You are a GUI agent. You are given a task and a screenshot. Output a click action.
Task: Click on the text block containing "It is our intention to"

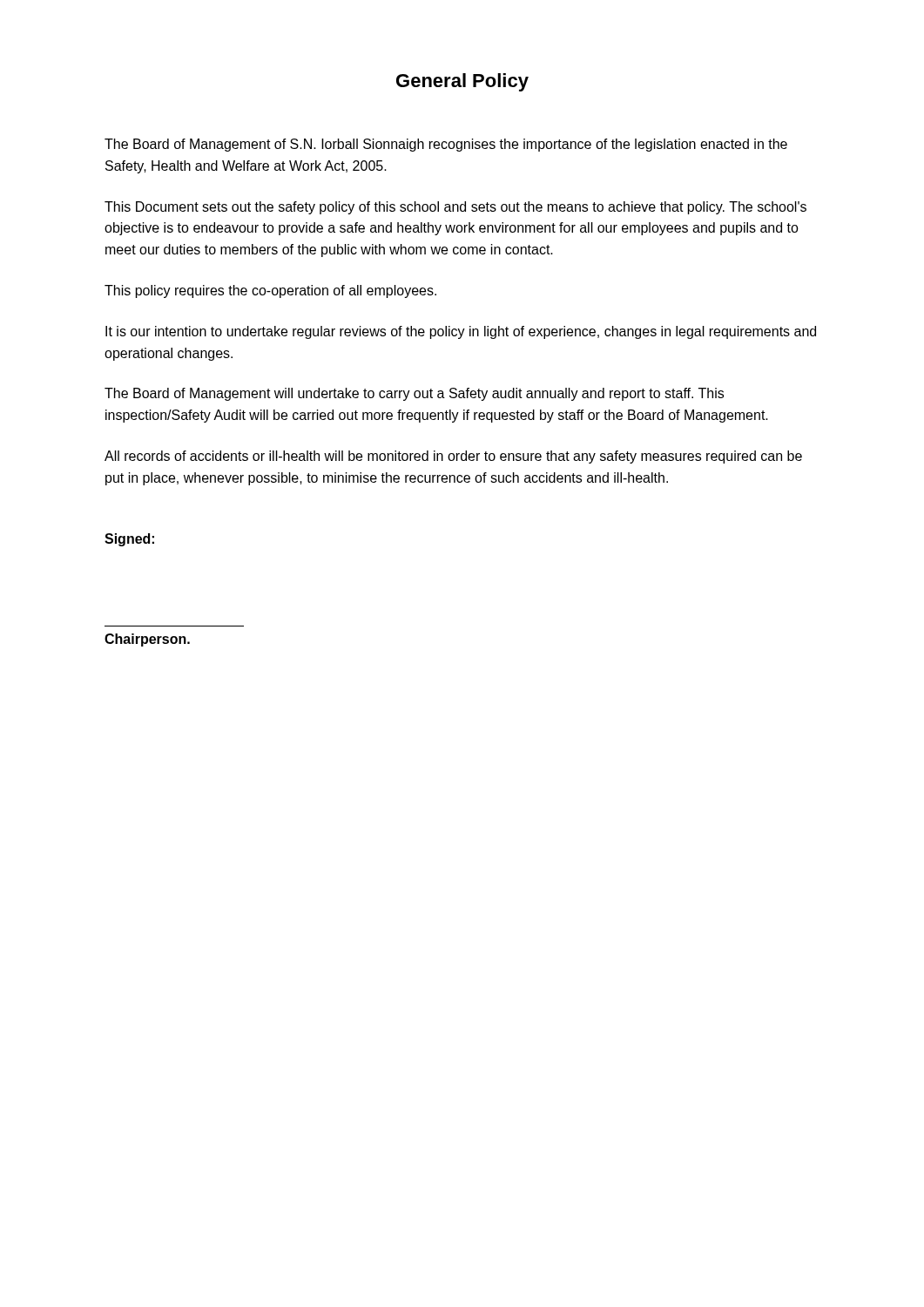pos(461,342)
